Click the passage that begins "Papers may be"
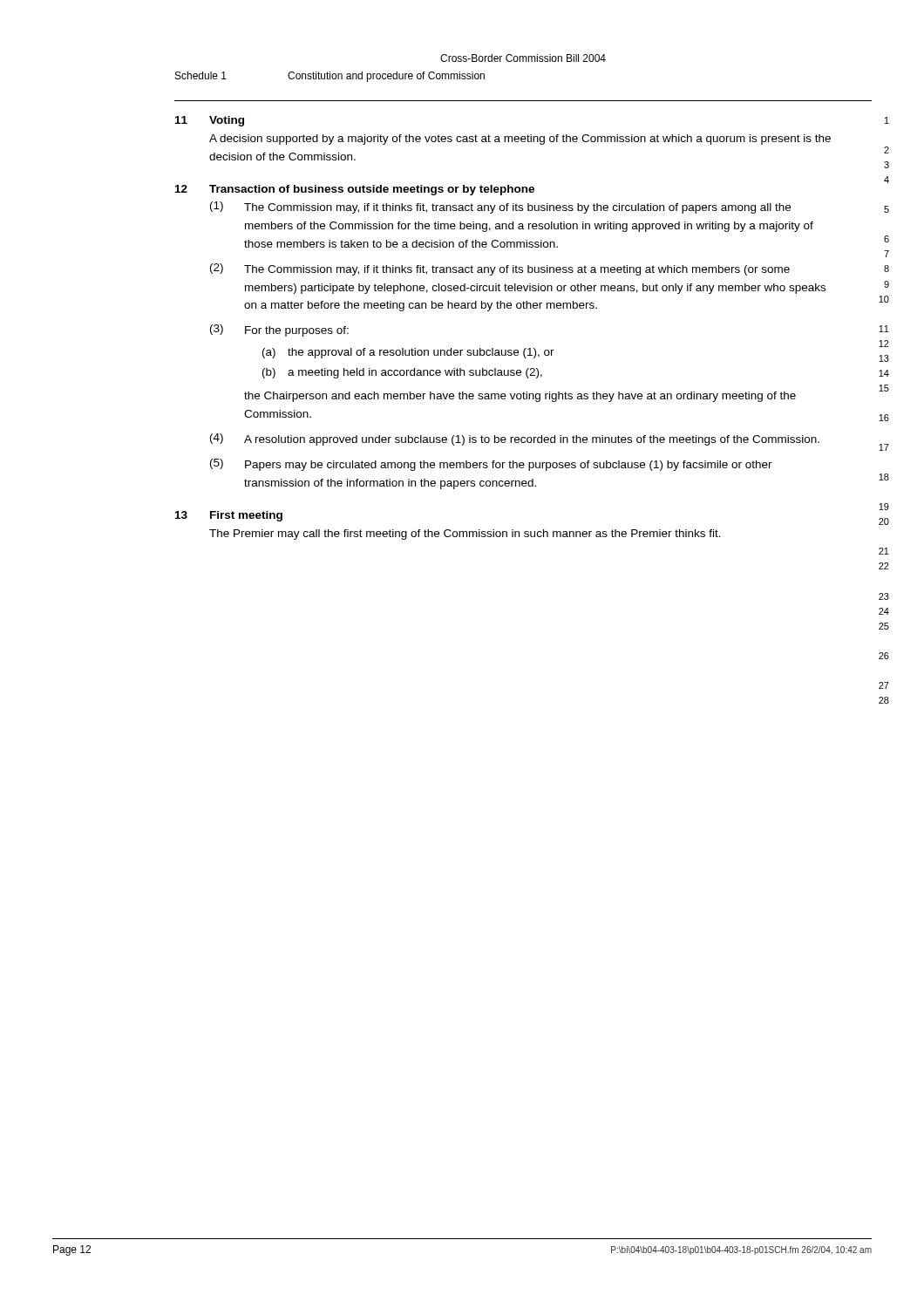 (508, 473)
